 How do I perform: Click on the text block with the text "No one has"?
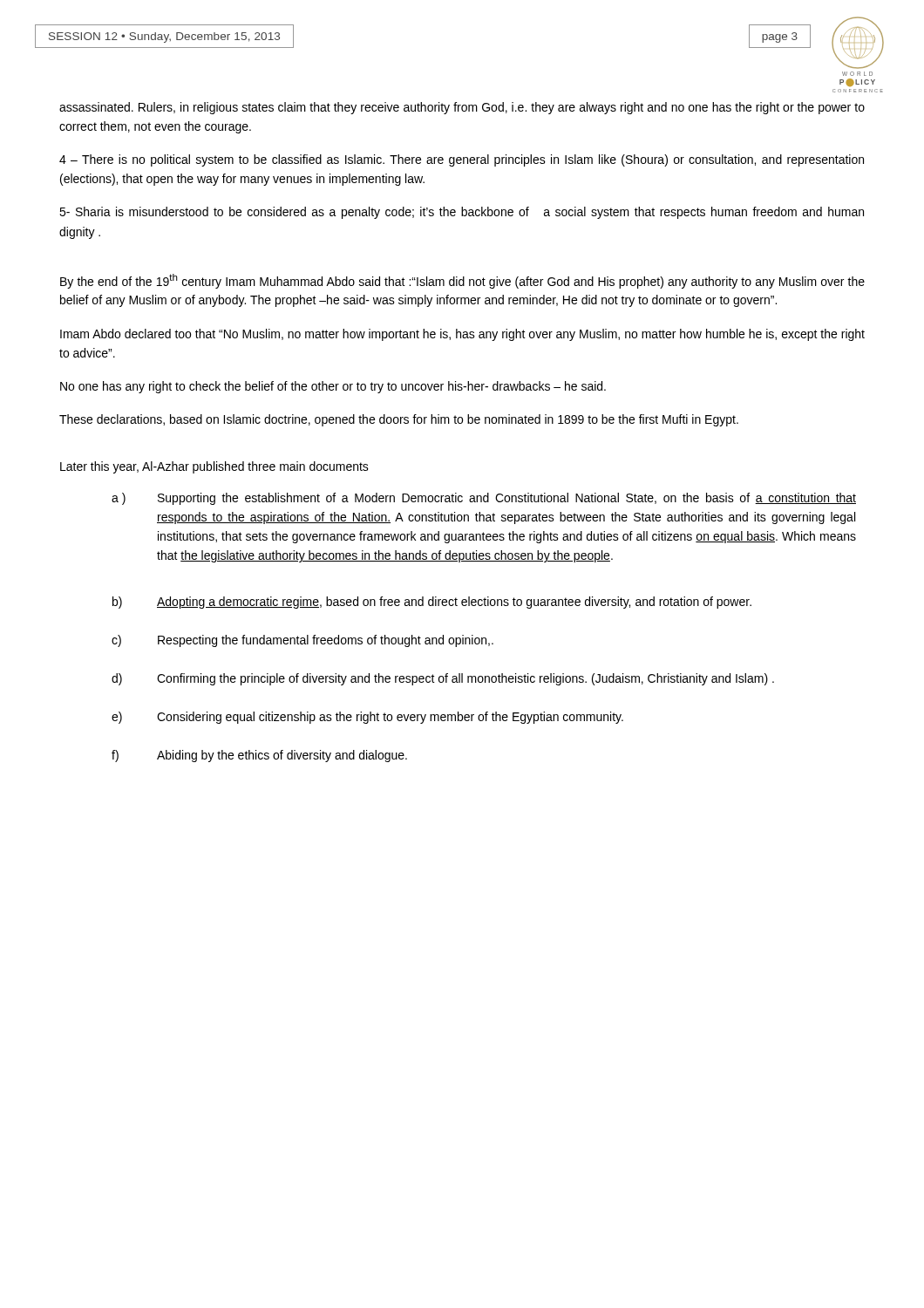click(x=333, y=386)
